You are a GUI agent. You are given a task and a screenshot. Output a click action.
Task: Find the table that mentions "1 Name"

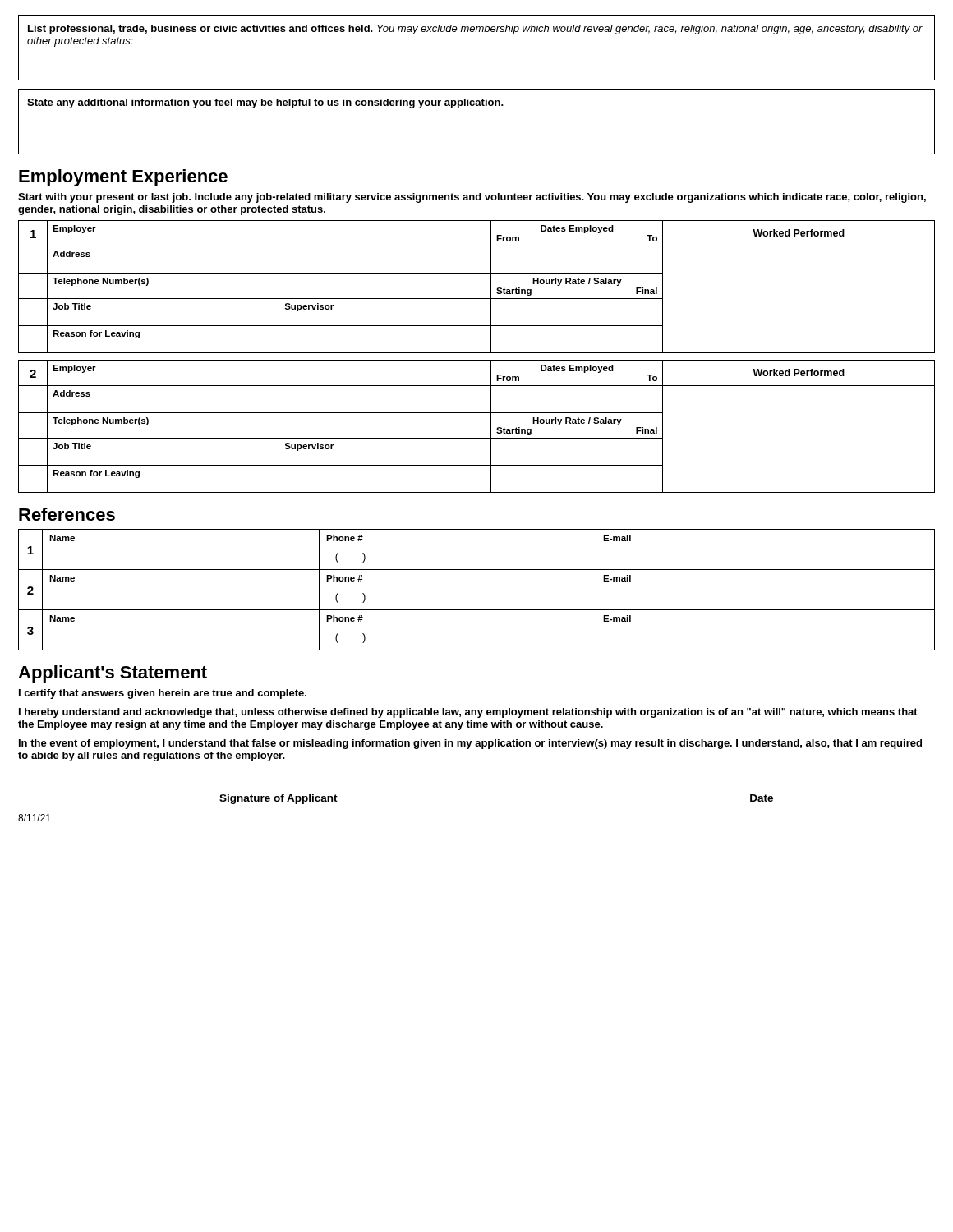click(x=476, y=590)
